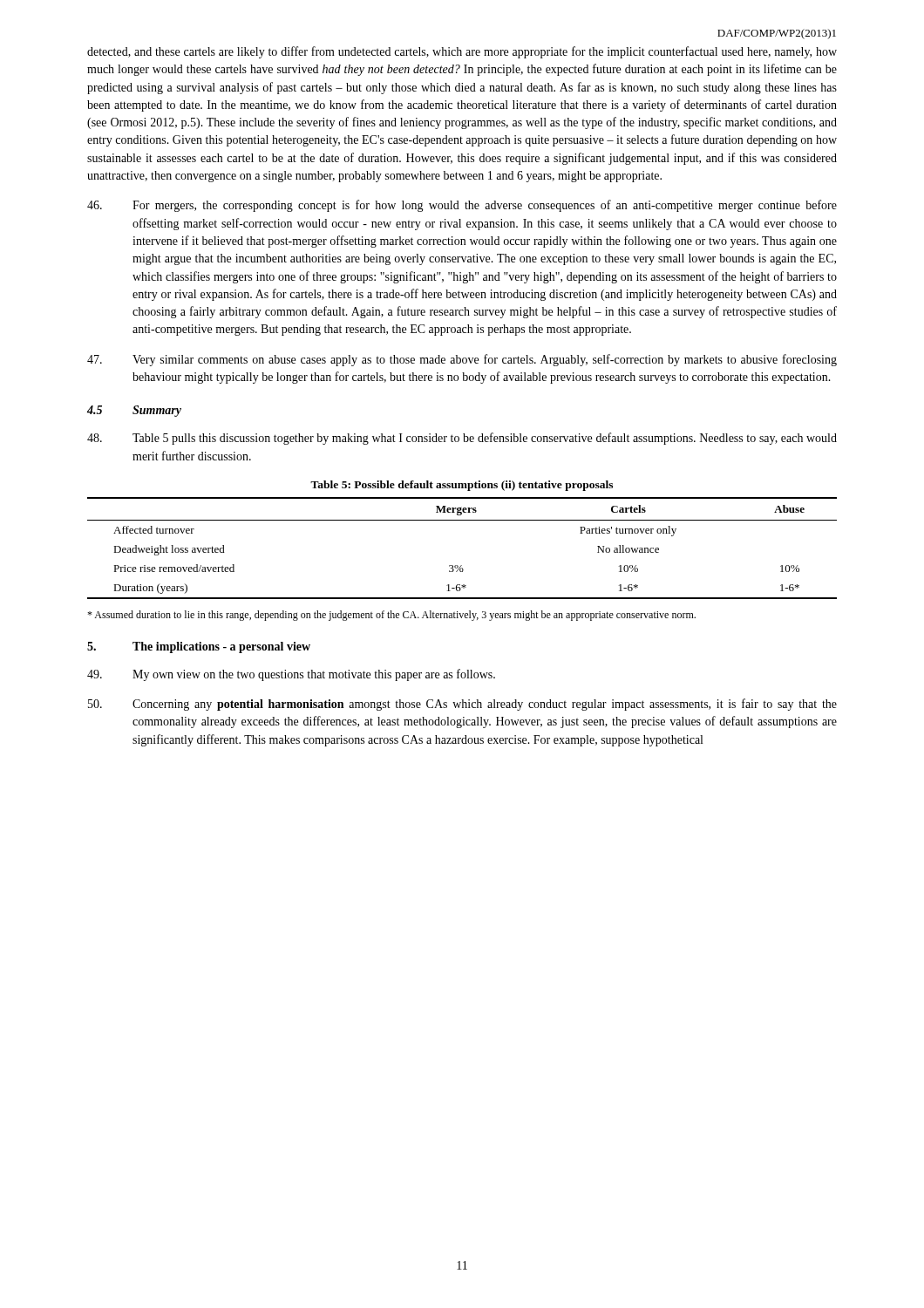Find the passage starting "For mergers, the corresponding concept is for how"

coord(462,268)
